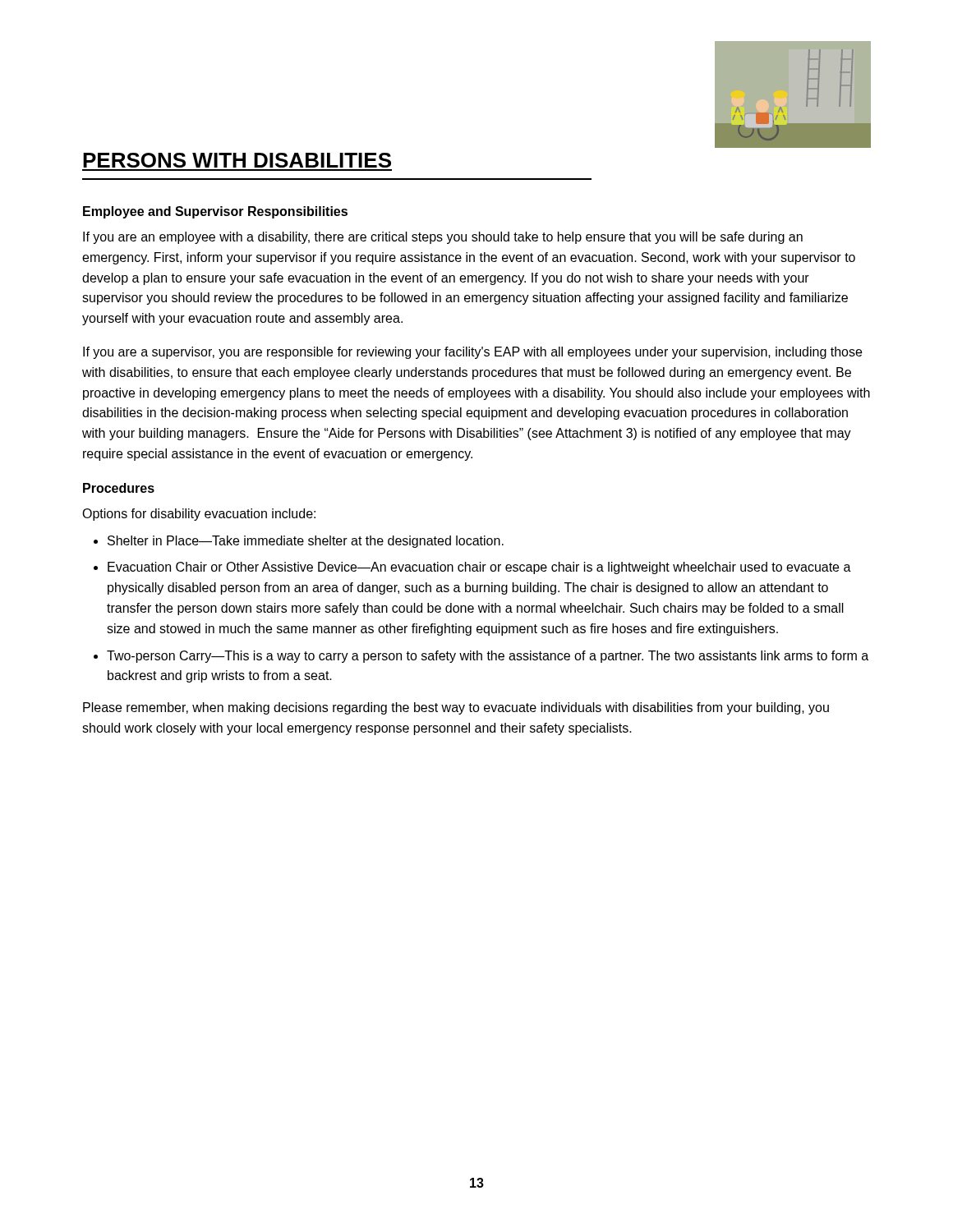Locate the text starting "Employee and Supervisor Responsibilities"
Screen dimensions: 1232x953
(x=215, y=211)
